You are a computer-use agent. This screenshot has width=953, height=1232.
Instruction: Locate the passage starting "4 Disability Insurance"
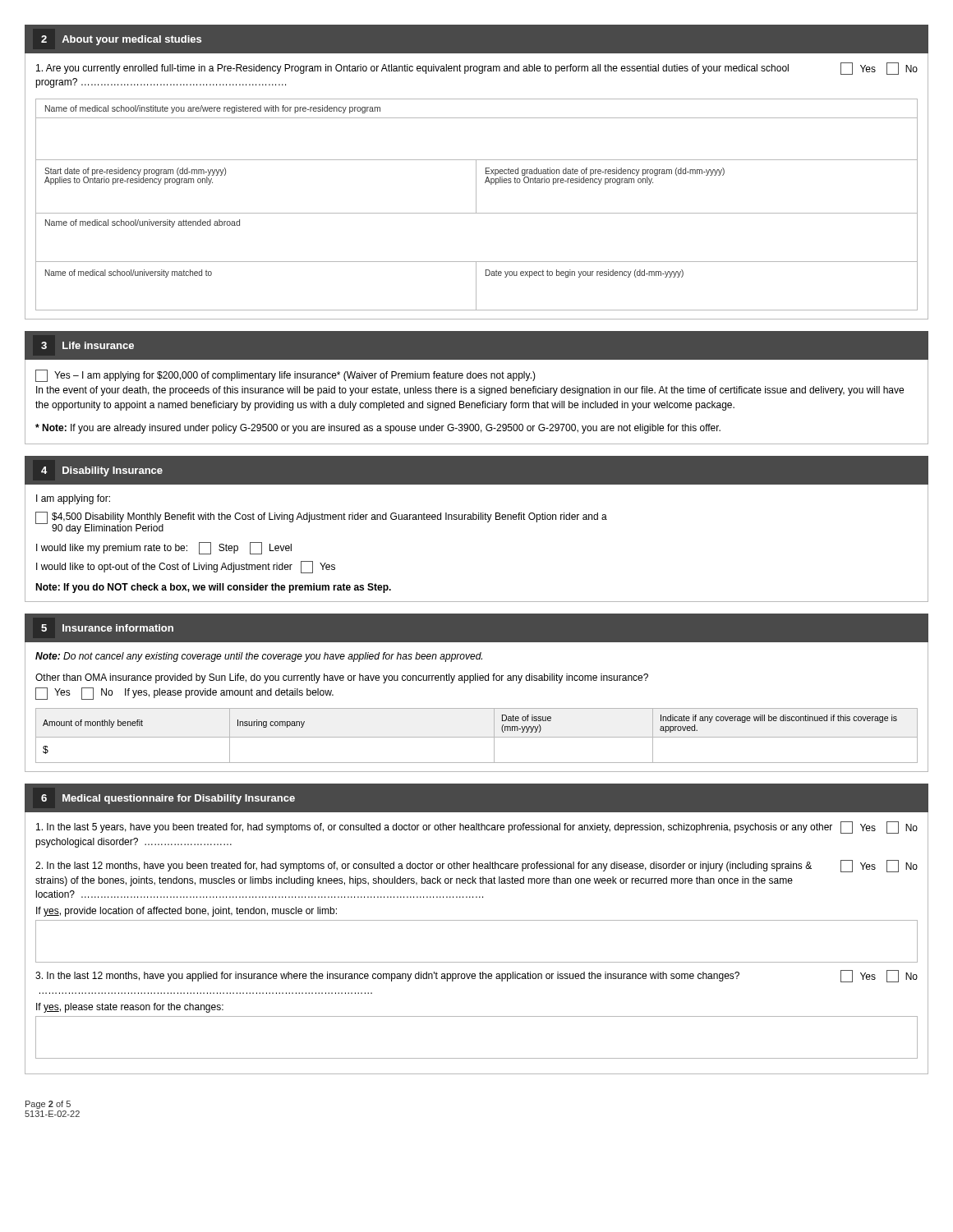(x=98, y=470)
